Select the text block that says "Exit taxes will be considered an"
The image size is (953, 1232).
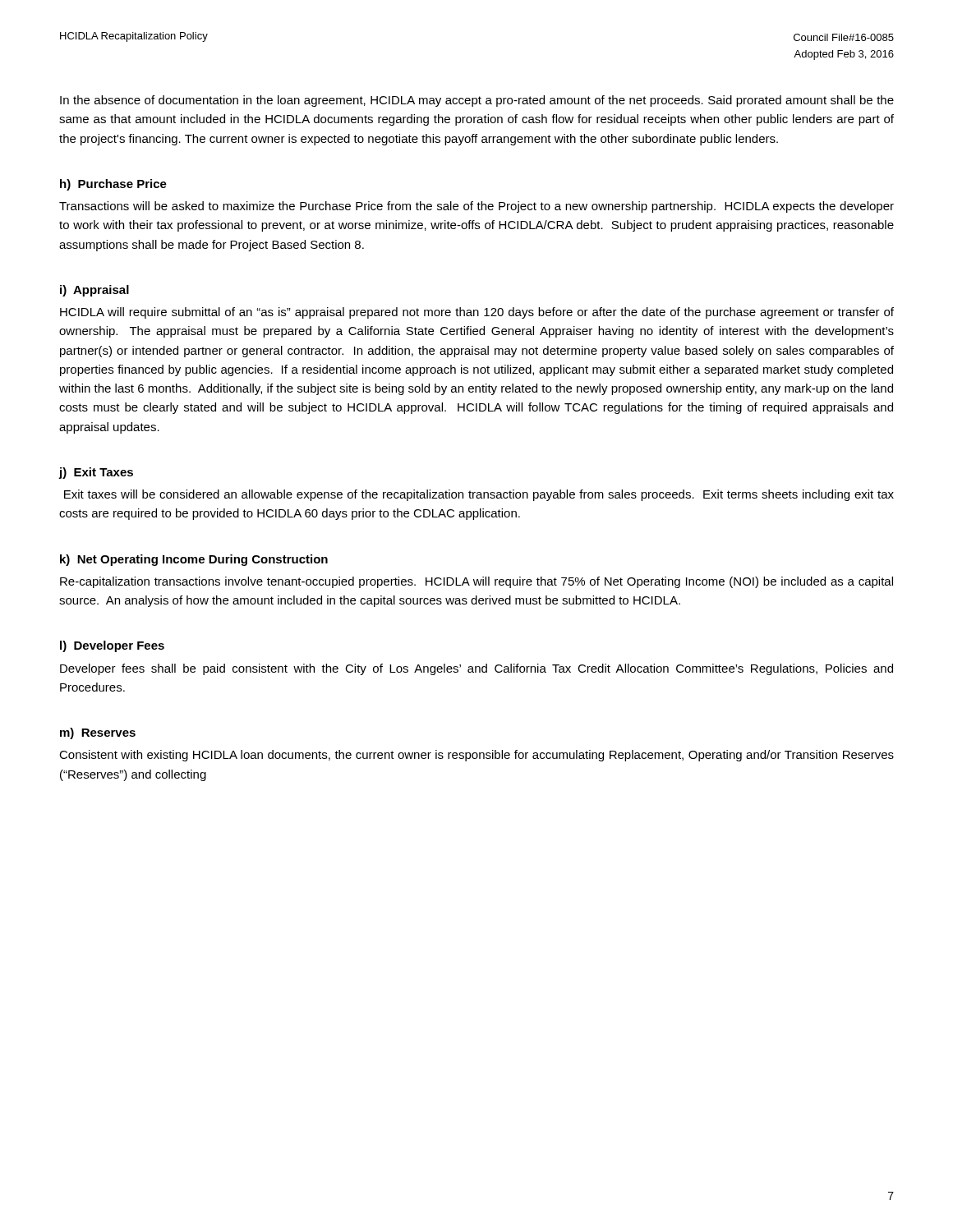pos(476,504)
